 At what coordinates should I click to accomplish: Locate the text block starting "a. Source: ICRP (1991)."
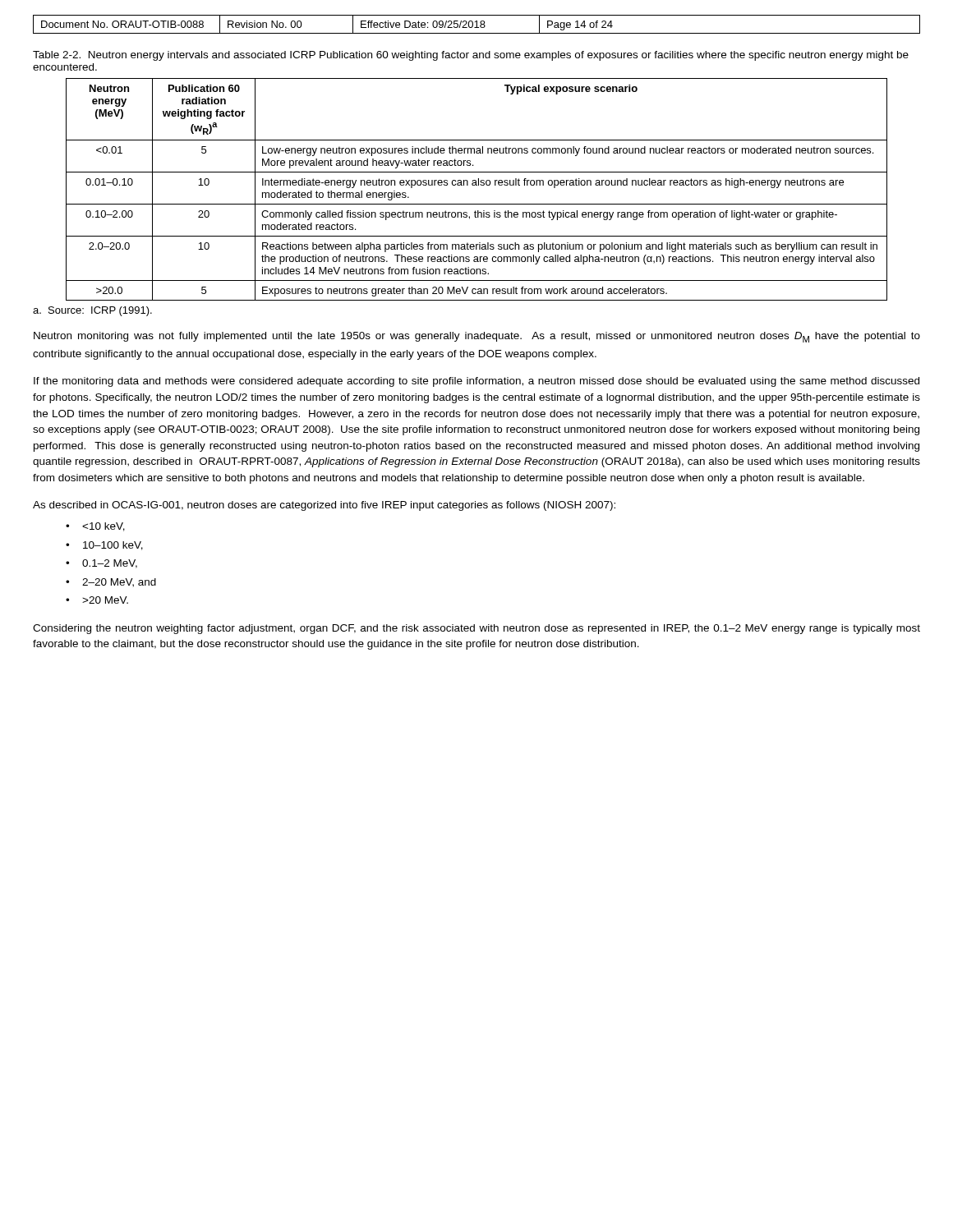pos(93,310)
